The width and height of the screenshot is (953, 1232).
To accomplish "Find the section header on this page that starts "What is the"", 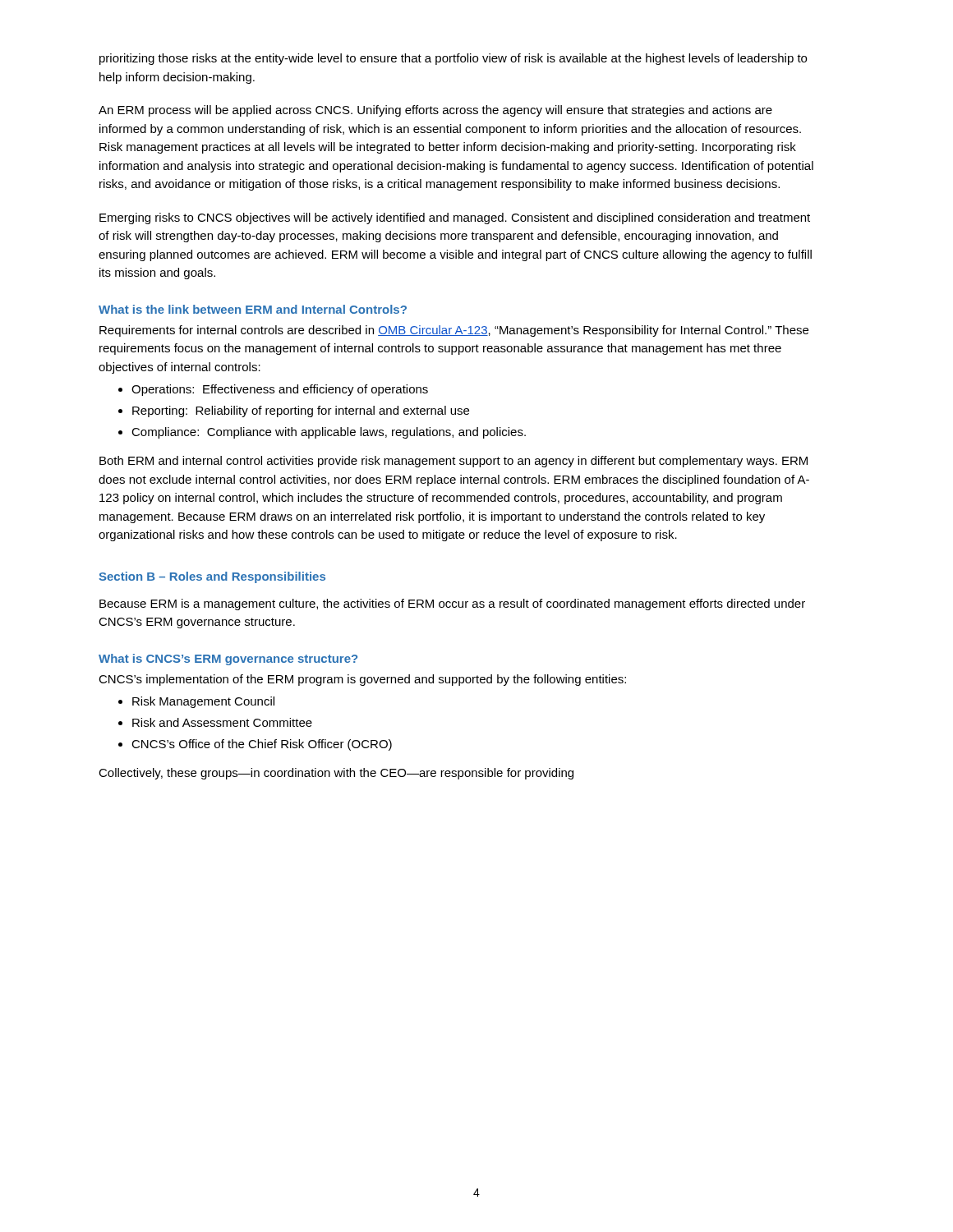I will click(x=253, y=309).
